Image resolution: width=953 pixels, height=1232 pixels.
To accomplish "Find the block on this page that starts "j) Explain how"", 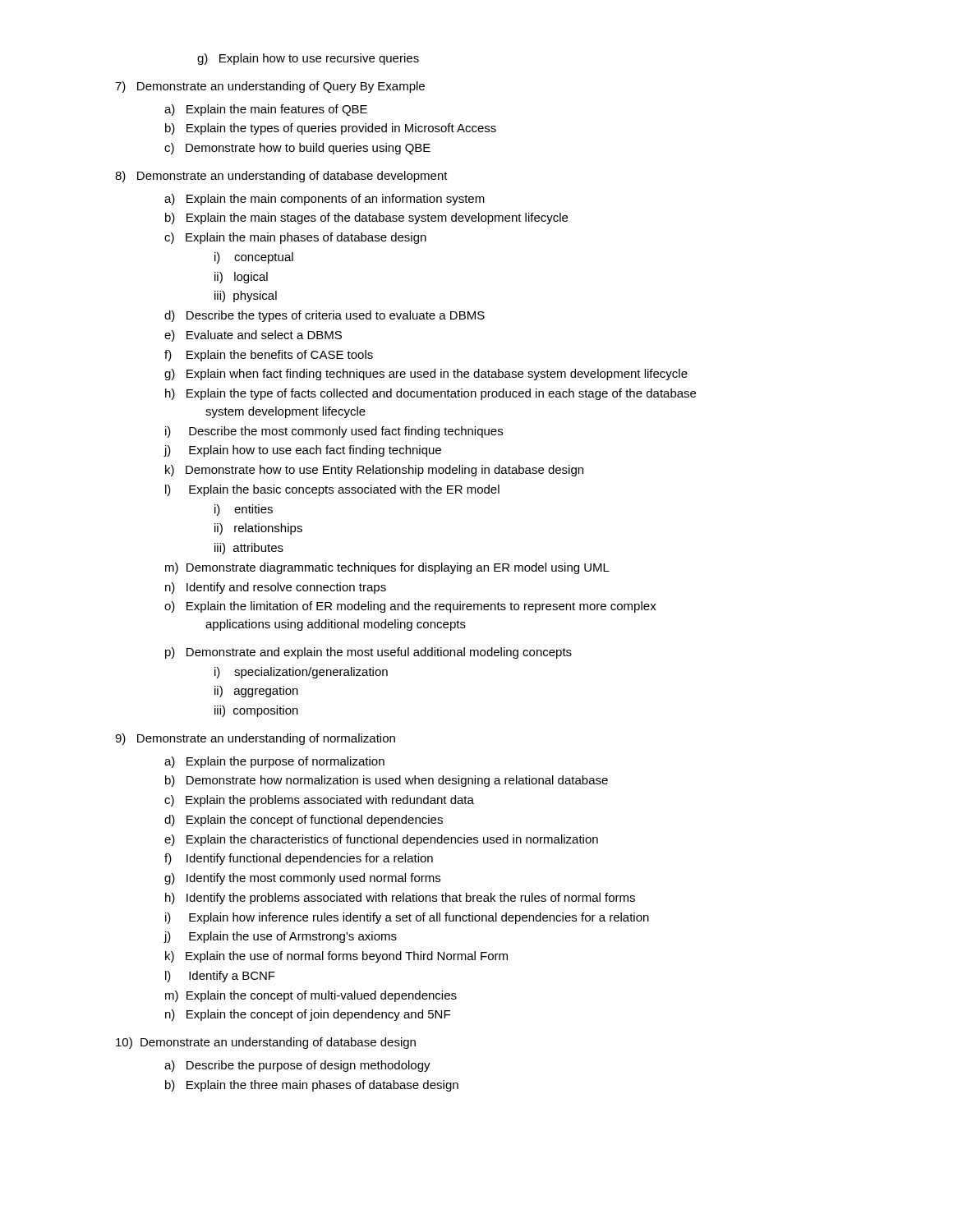I will click(303, 450).
